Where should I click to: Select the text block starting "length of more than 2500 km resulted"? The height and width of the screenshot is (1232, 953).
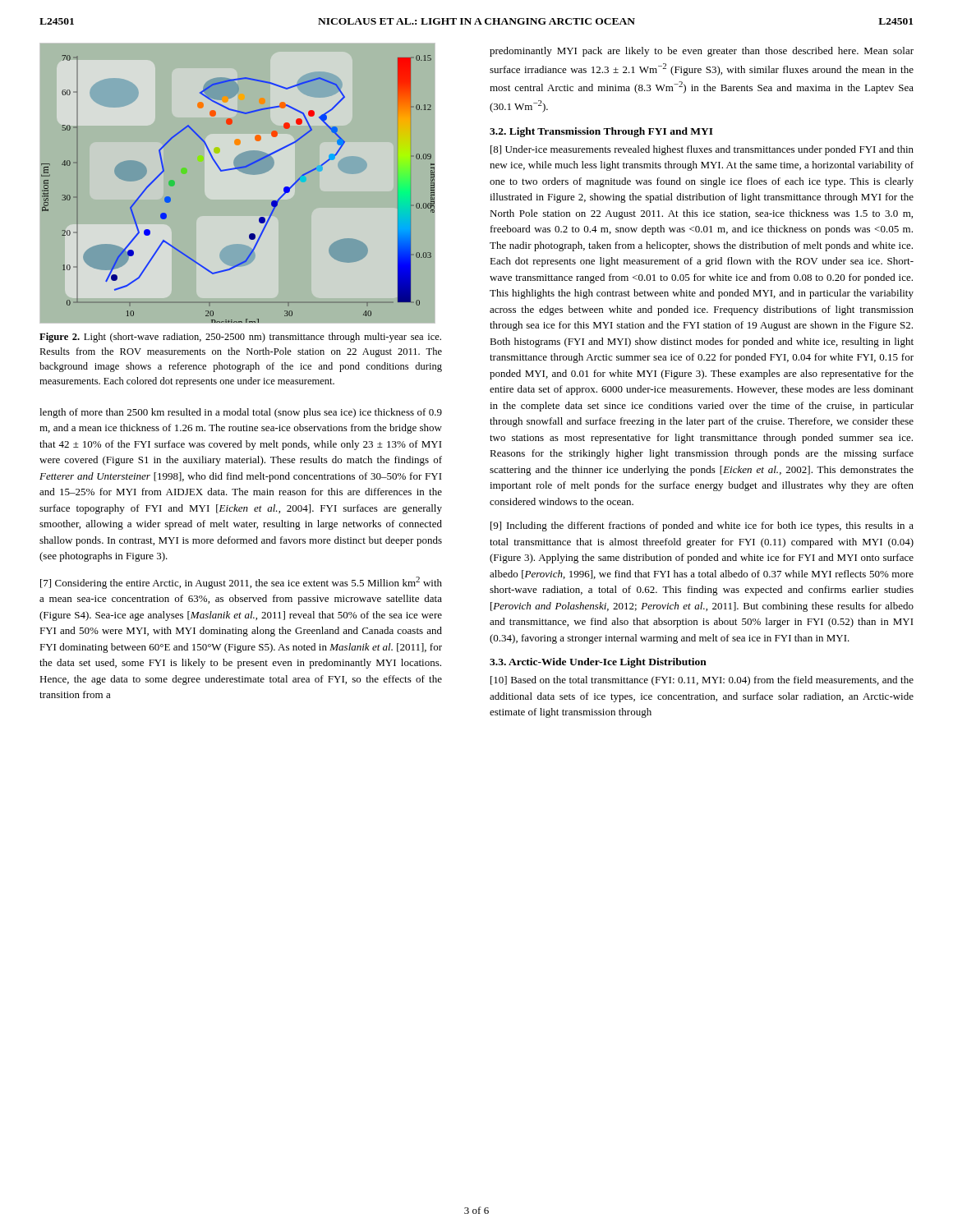coord(241,484)
